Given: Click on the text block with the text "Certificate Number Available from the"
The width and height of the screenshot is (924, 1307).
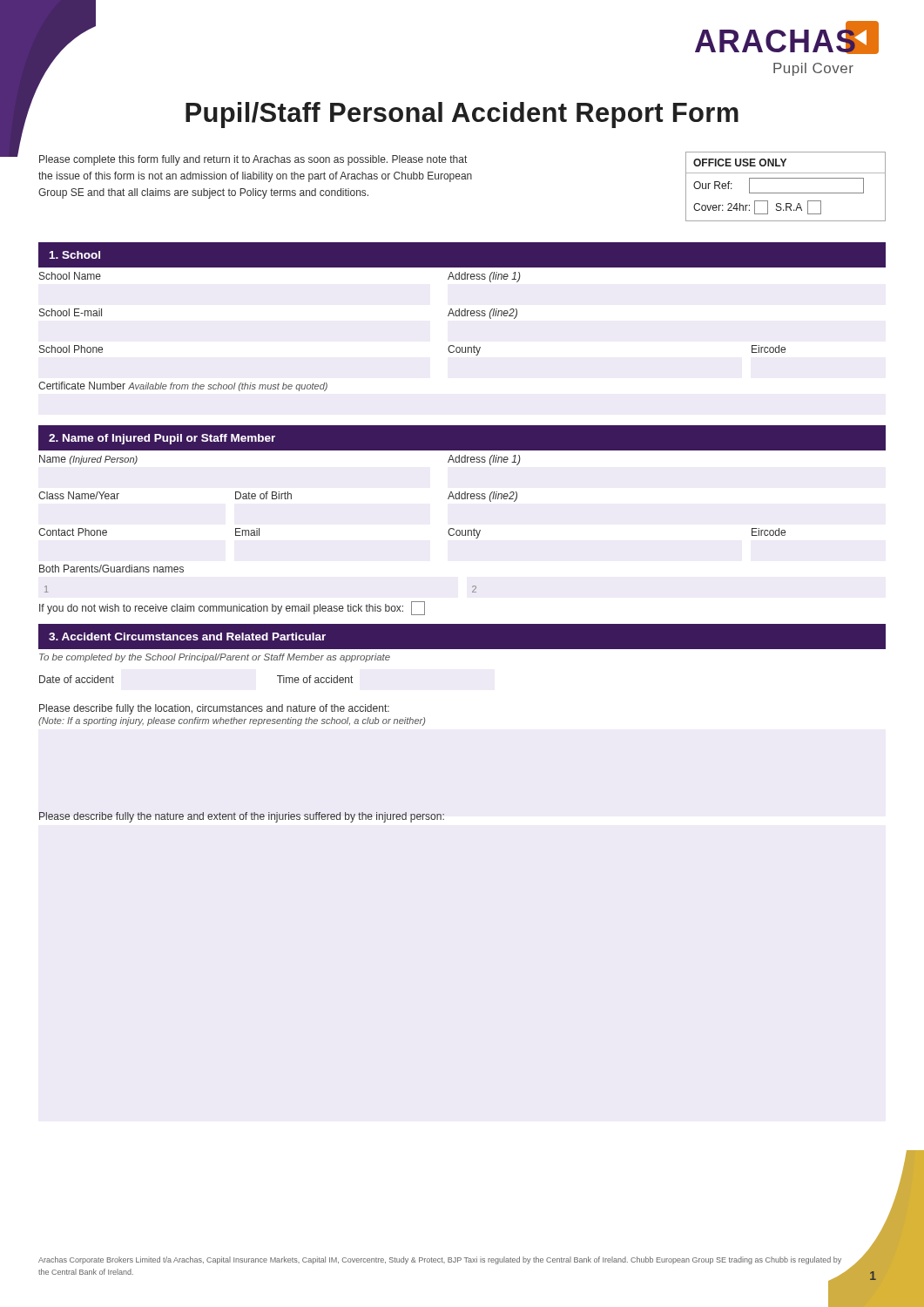Looking at the screenshot, I should (183, 386).
